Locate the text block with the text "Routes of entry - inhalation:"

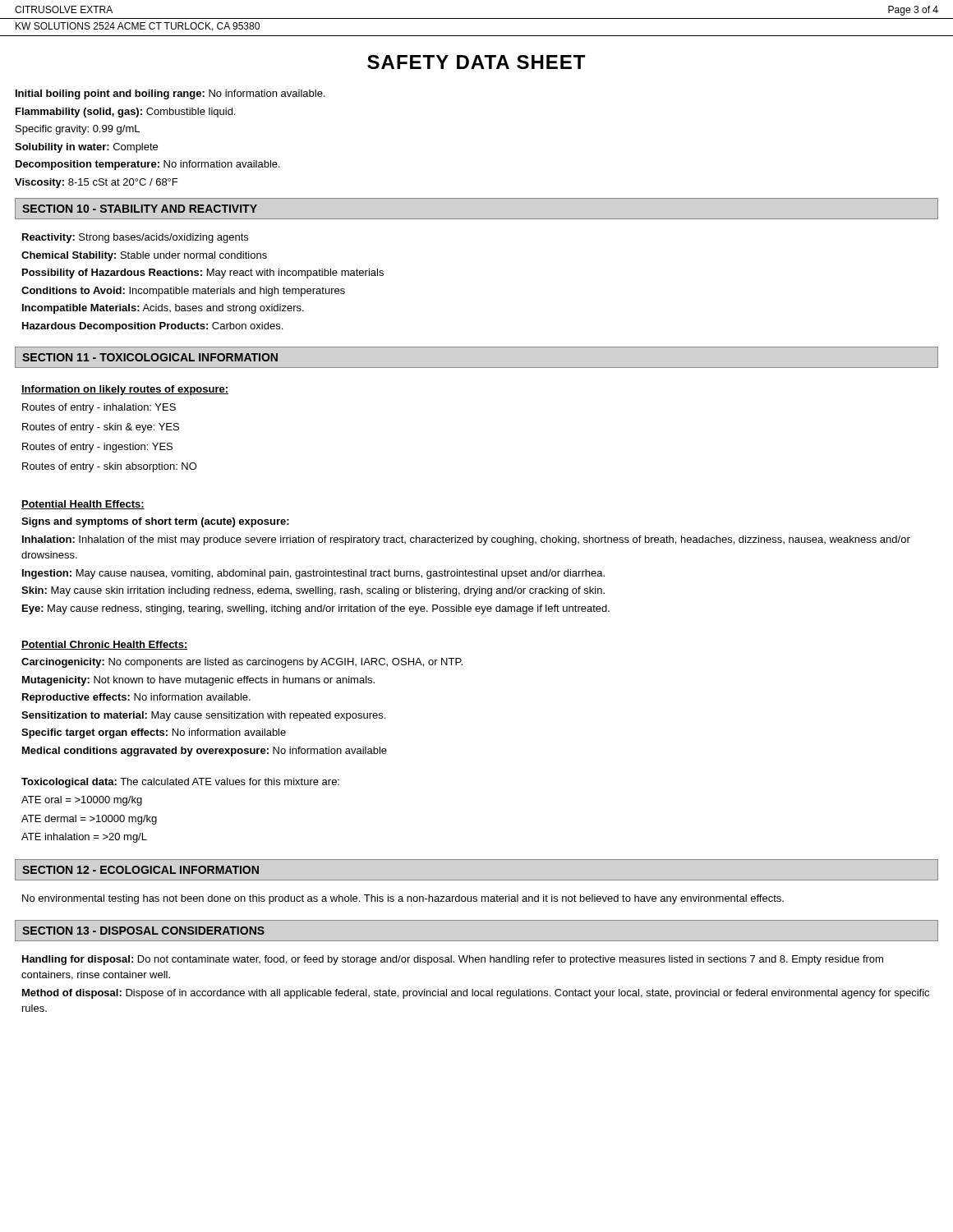(x=99, y=407)
